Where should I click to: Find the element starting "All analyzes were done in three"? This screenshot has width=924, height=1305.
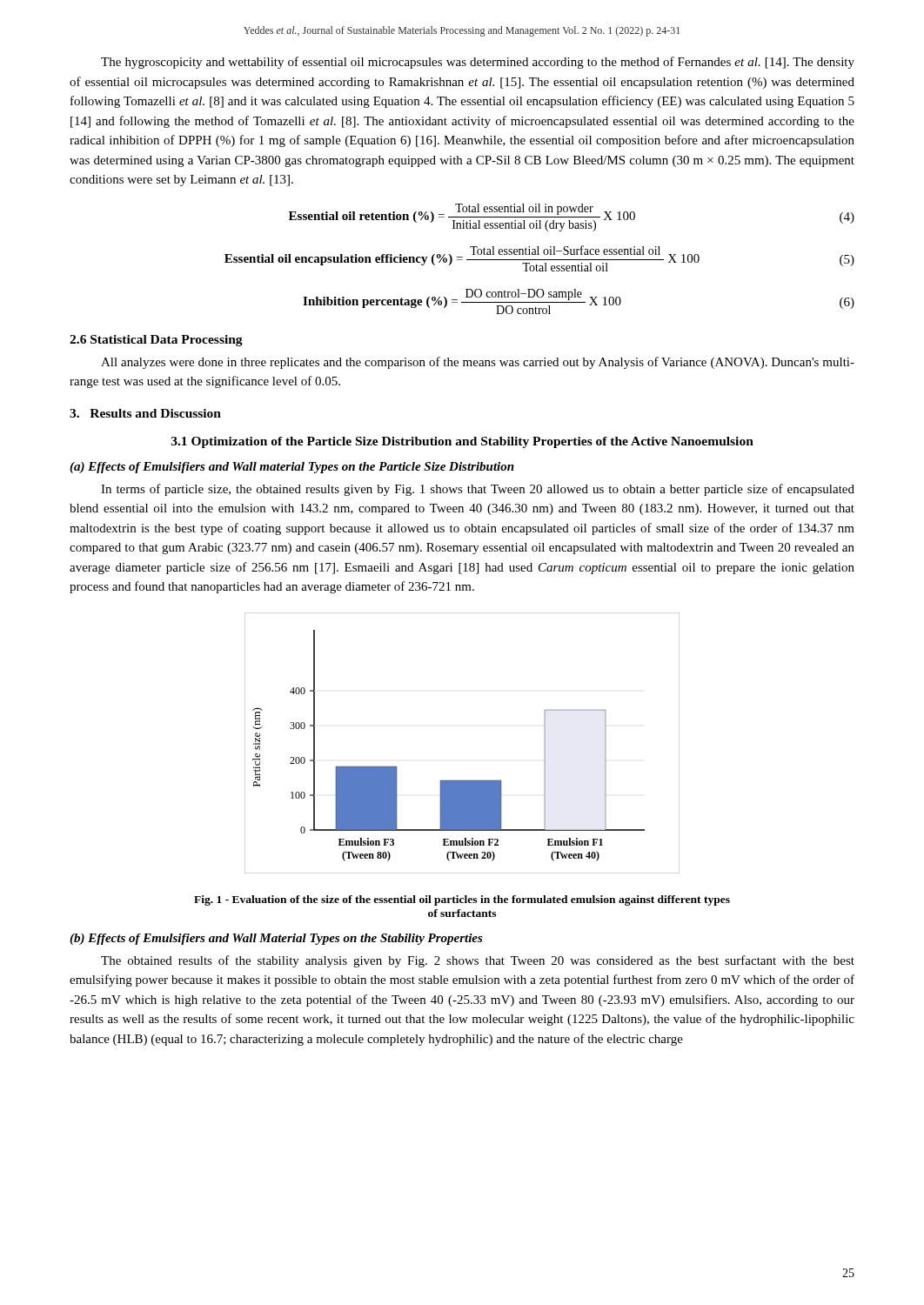462,372
